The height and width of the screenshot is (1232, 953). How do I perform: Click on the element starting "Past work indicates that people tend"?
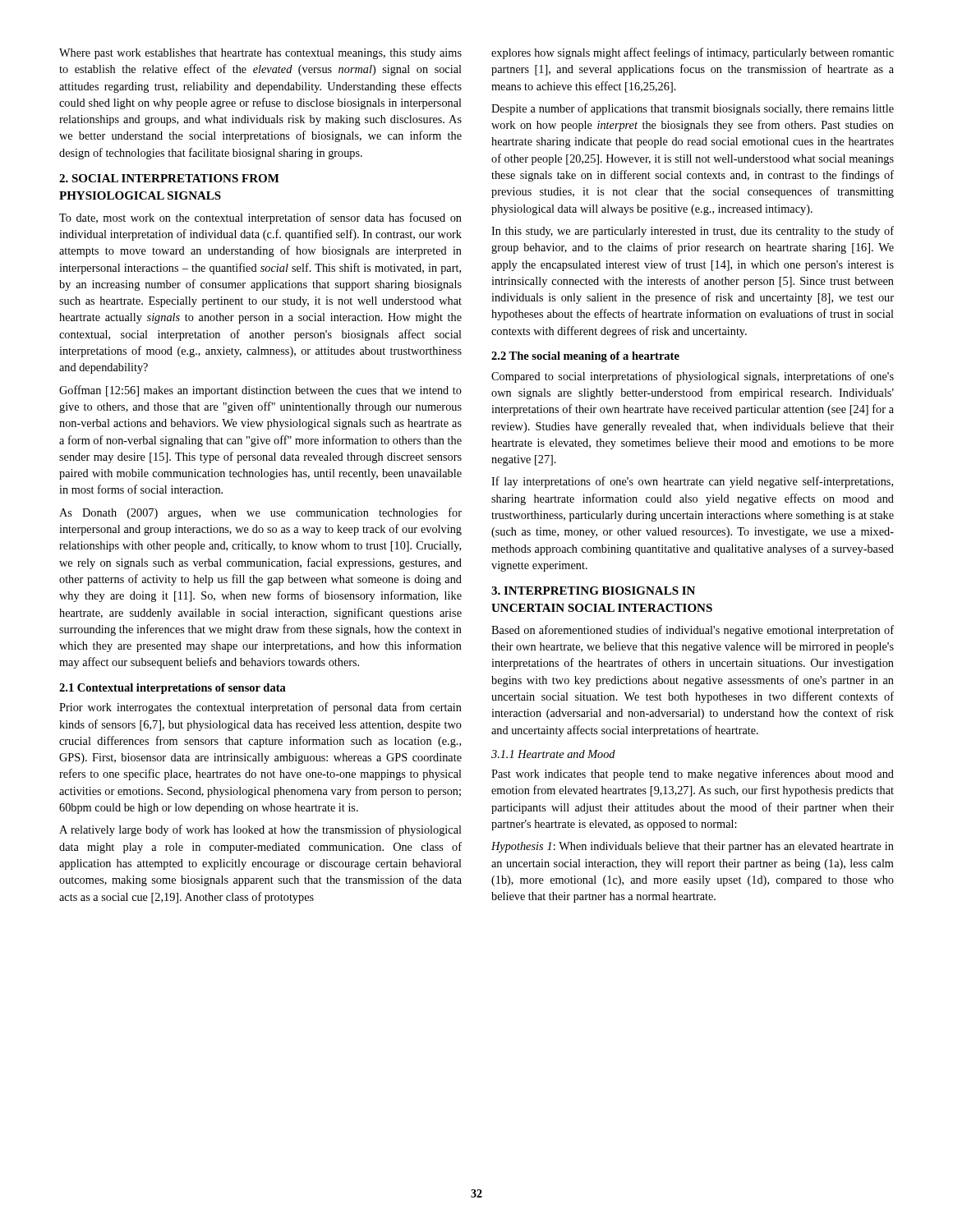[693, 799]
